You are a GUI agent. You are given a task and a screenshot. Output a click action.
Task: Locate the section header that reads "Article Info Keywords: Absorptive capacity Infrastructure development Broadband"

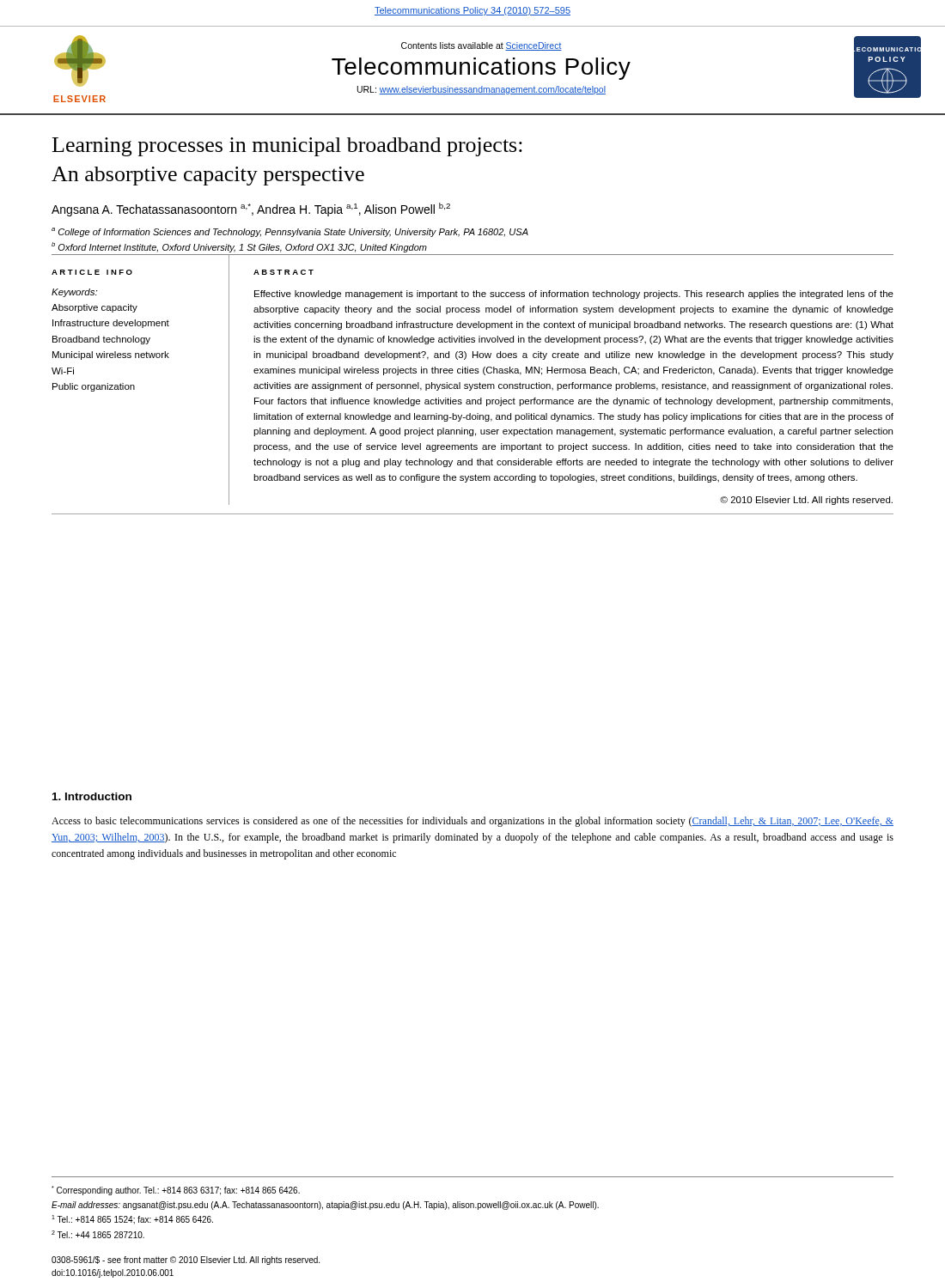pos(133,331)
